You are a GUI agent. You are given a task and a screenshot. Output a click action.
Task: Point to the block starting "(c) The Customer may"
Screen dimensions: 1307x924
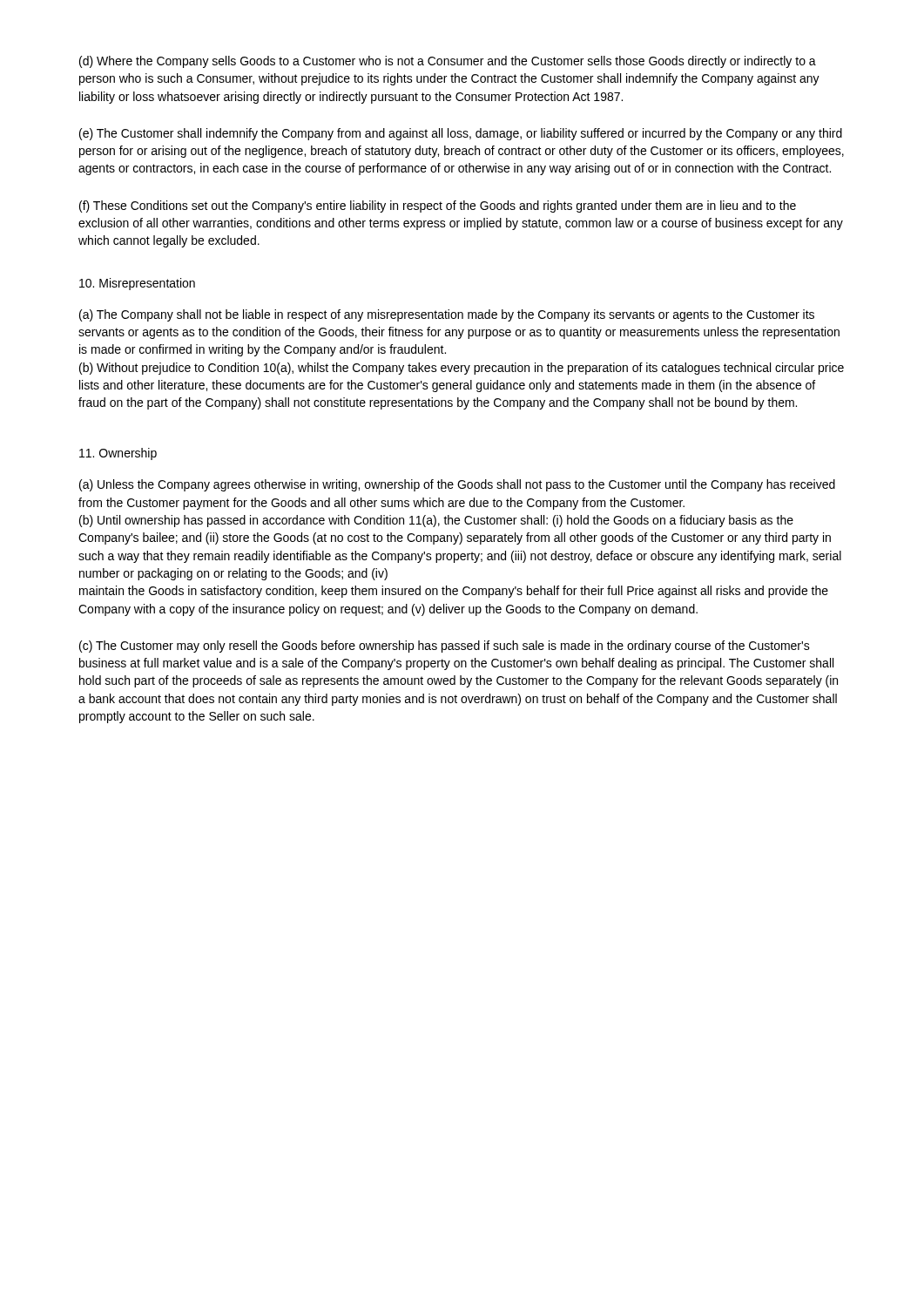pyautogui.click(x=459, y=681)
